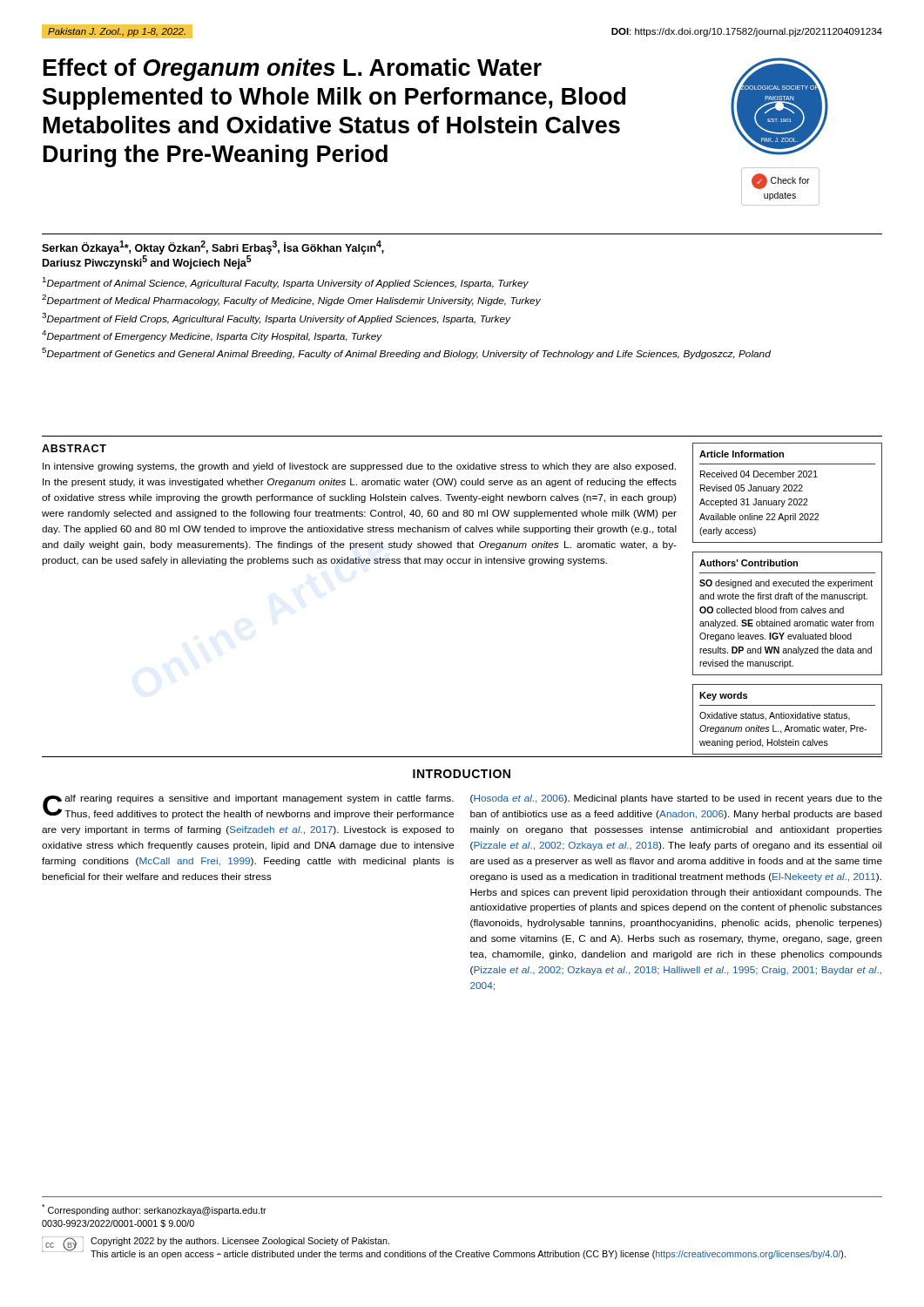
Task: Click on the text starting "Copyright 2022 by the authors. Licensee"
Action: click(469, 1247)
